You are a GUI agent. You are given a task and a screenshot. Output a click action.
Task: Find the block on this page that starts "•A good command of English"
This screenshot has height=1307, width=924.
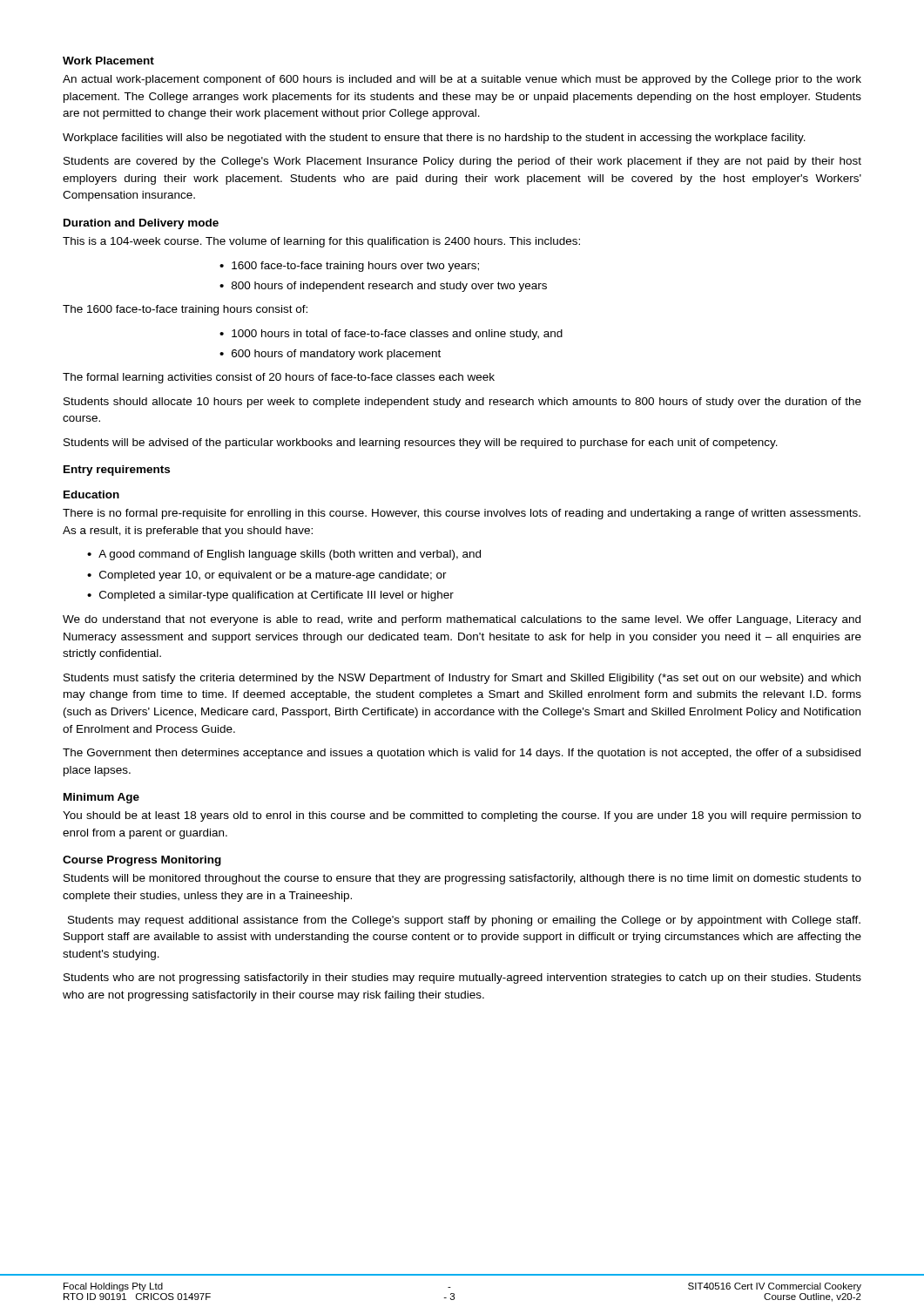click(x=284, y=555)
